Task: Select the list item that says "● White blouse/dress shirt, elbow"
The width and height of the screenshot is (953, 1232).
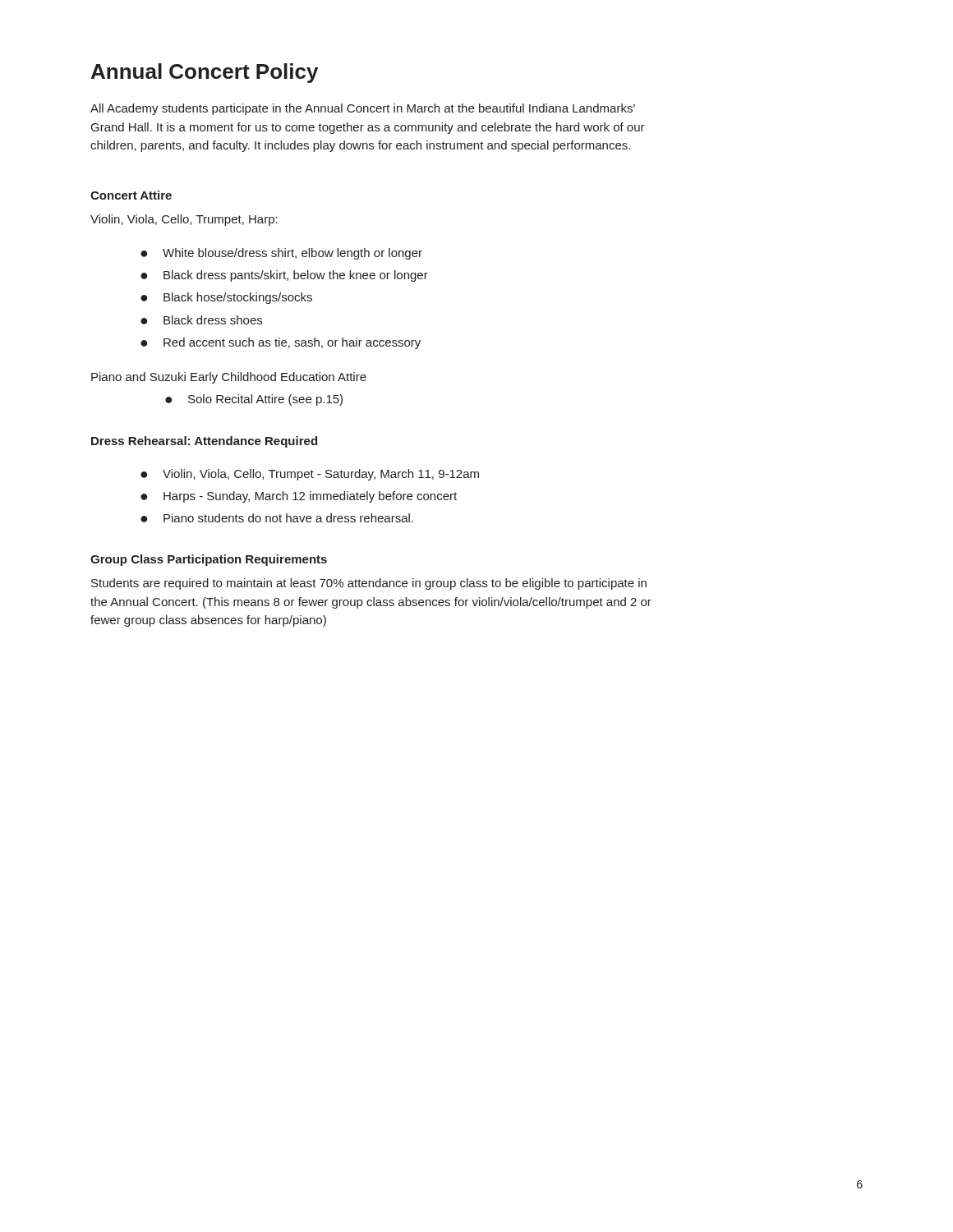Action: click(x=281, y=253)
